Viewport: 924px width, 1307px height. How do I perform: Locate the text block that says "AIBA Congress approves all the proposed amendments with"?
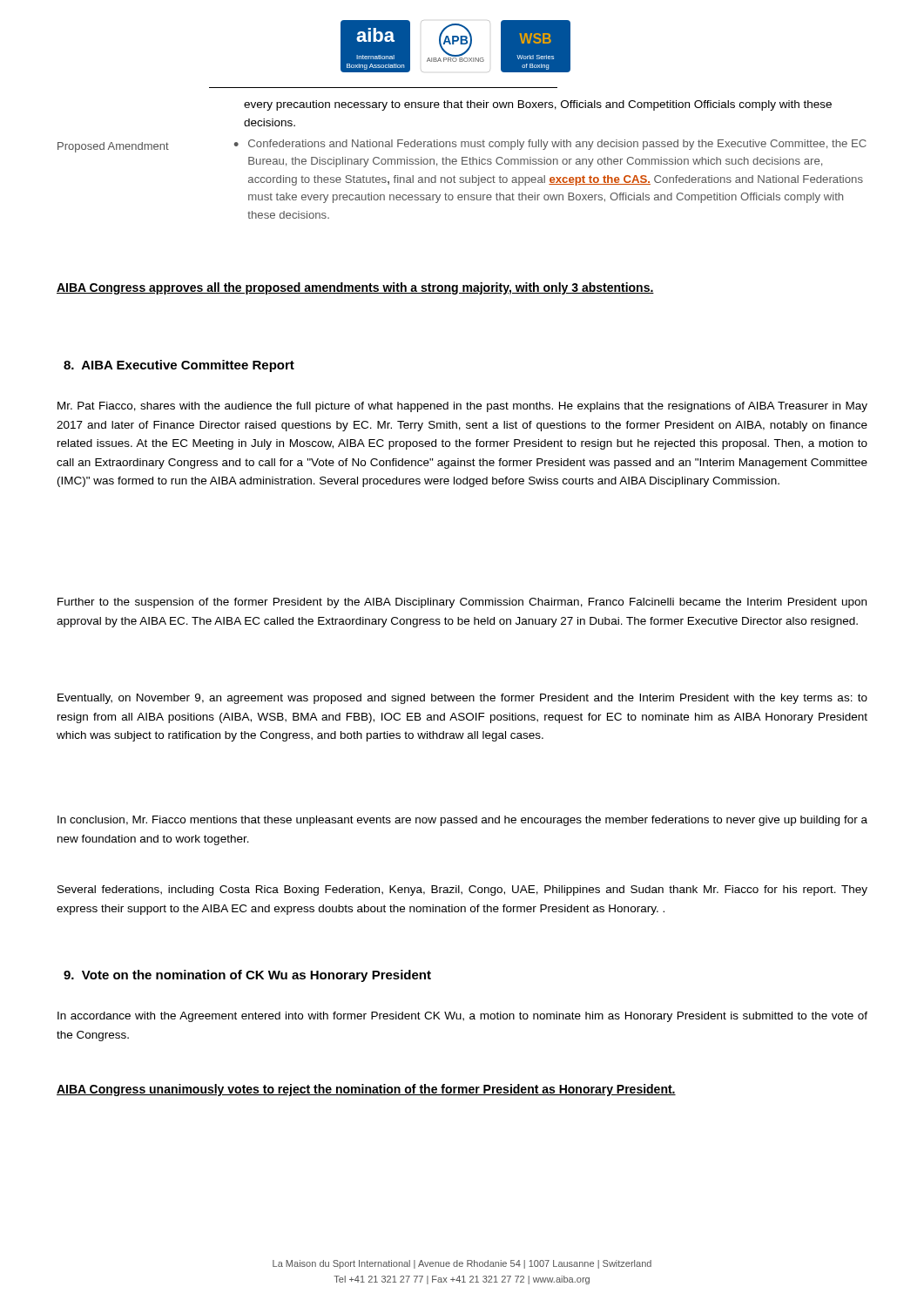(x=355, y=288)
